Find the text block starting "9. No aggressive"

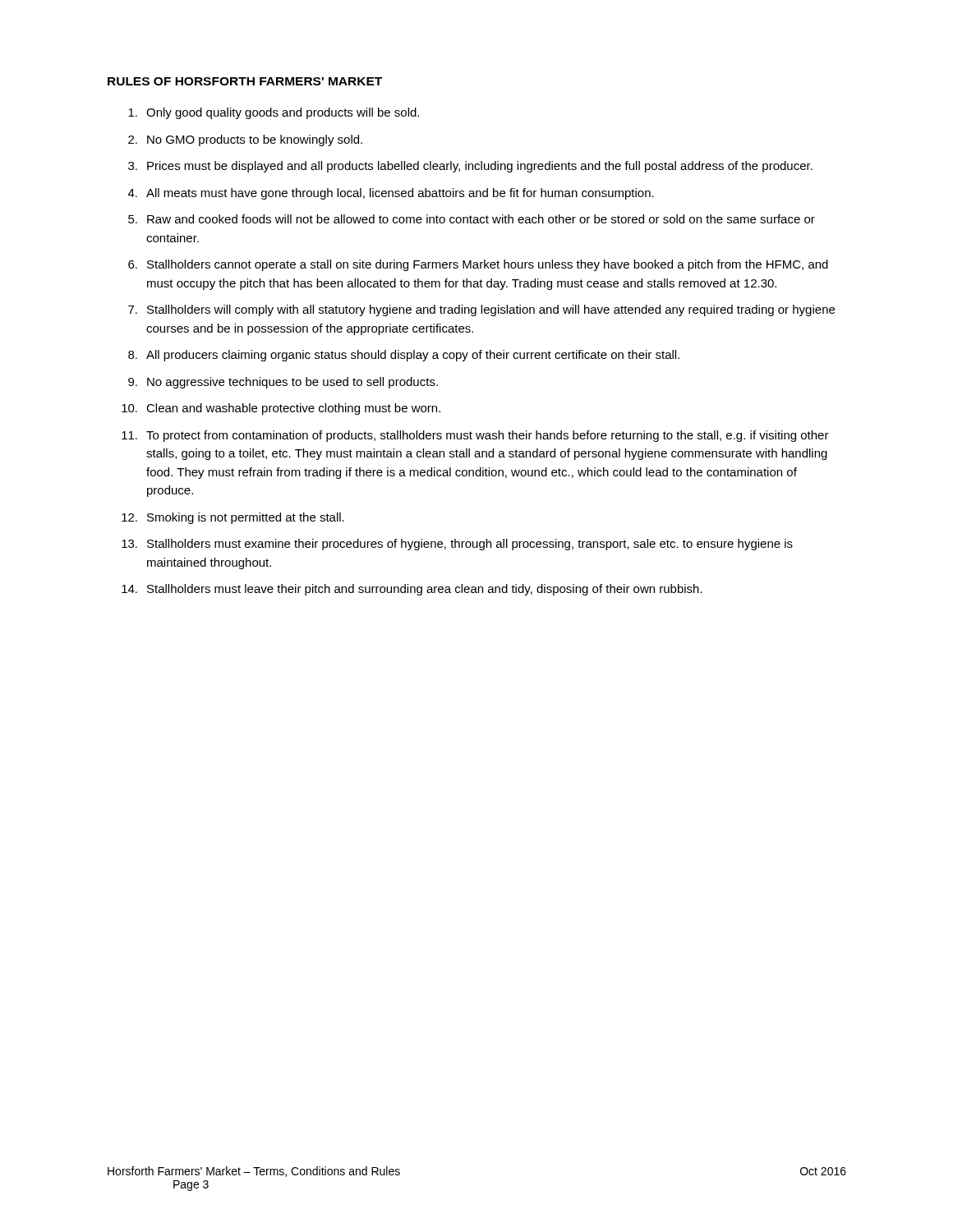pyautogui.click(x=283, y=383)
